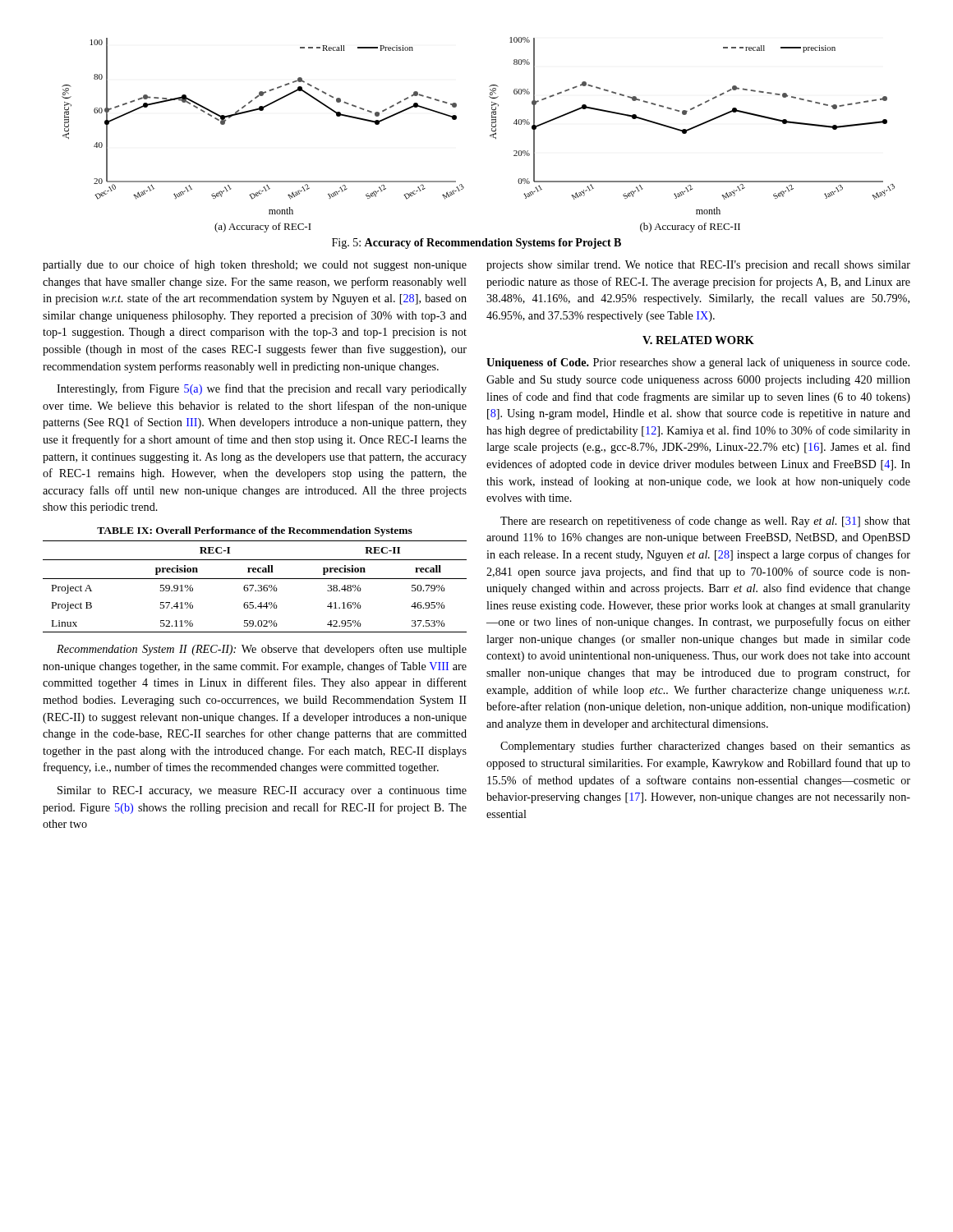Find the table that mentions "Project B"
Viewport: 953px width, 1232px height.
click(x=255, y=587)
